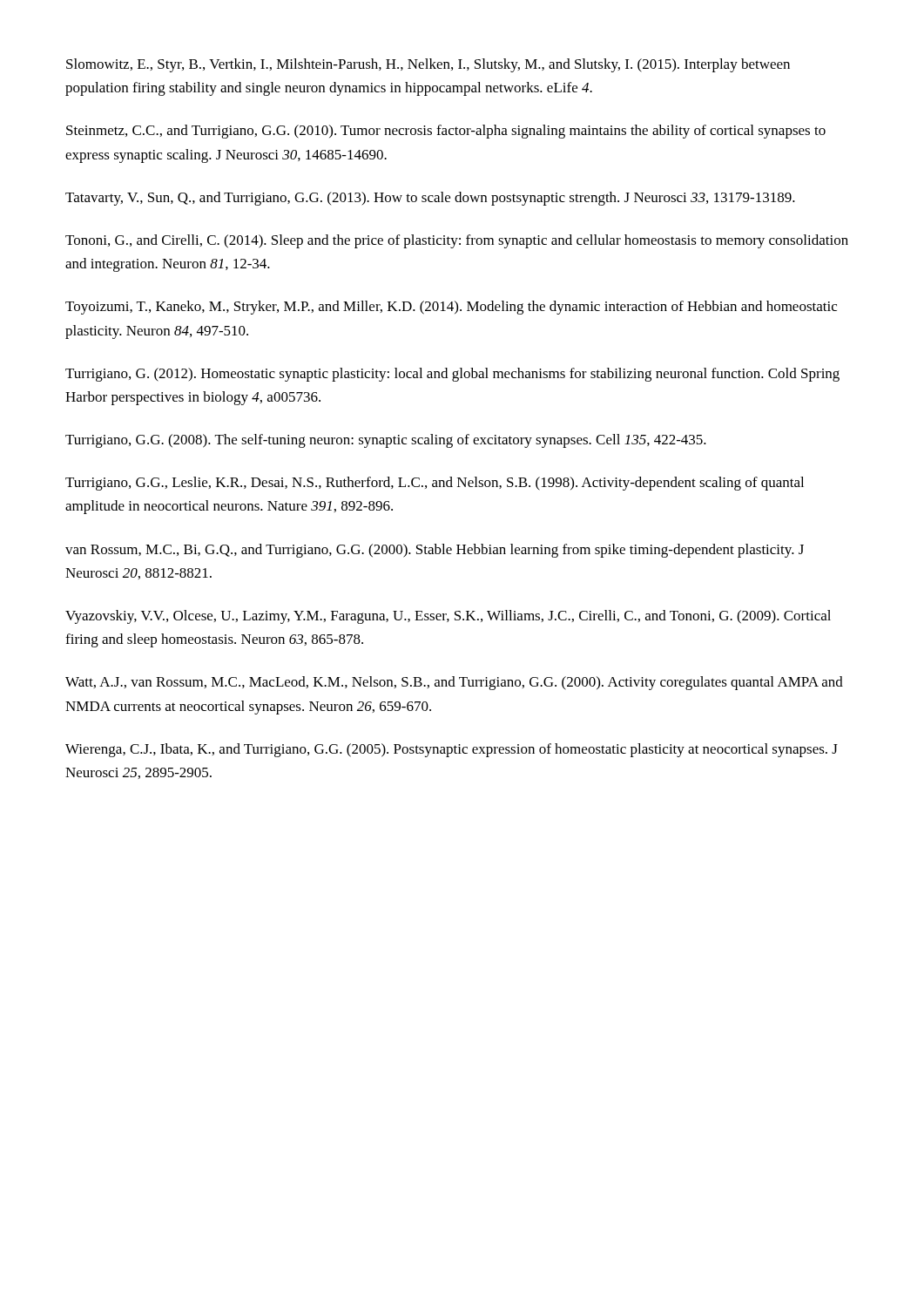Click the passage that begins "Tatavarty, V., Sun, Q., and Turrigiano,"
The height and width of the screenshot is (1307, 924).
point(430,197)
